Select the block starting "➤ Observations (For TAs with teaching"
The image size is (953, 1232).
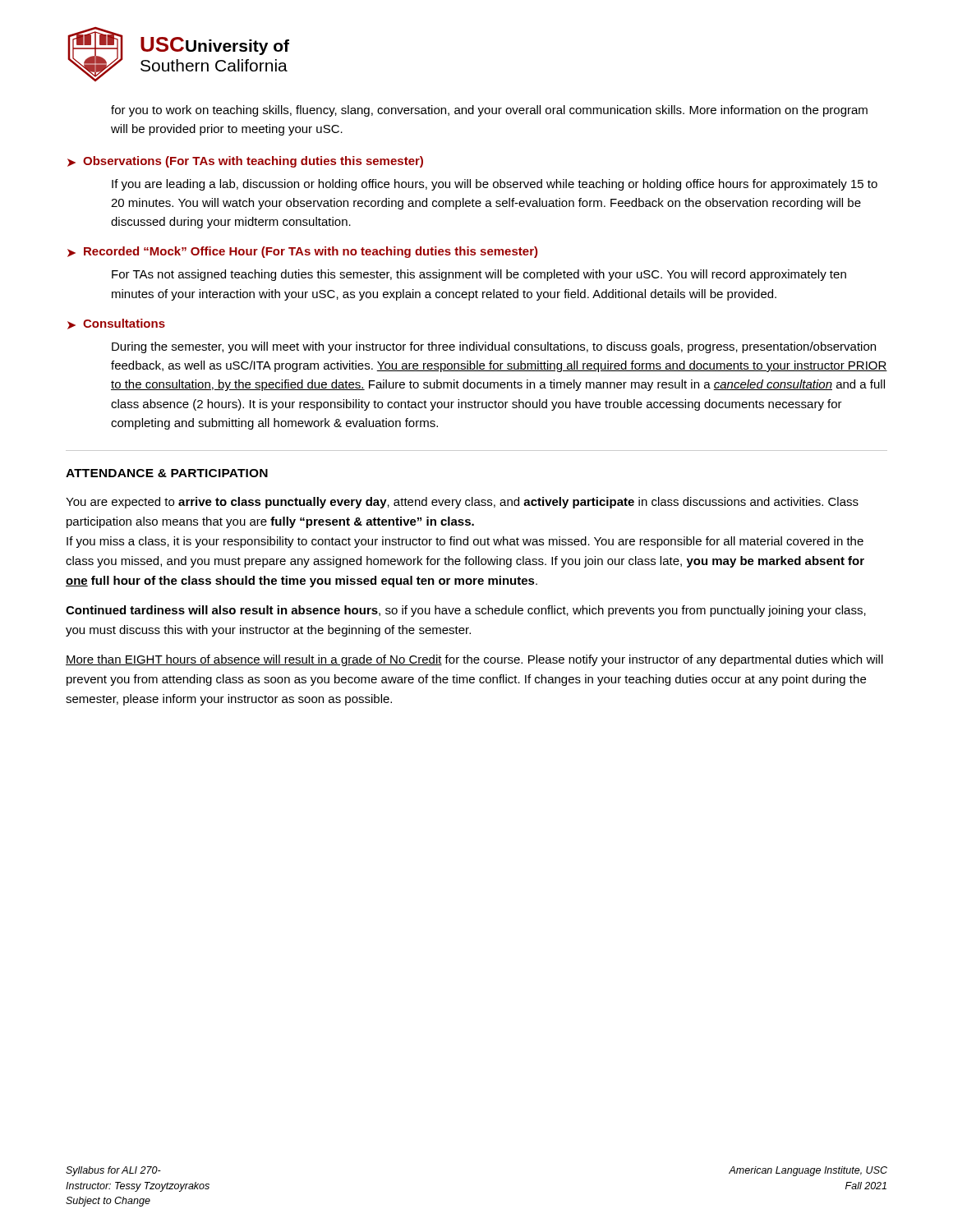476,192
